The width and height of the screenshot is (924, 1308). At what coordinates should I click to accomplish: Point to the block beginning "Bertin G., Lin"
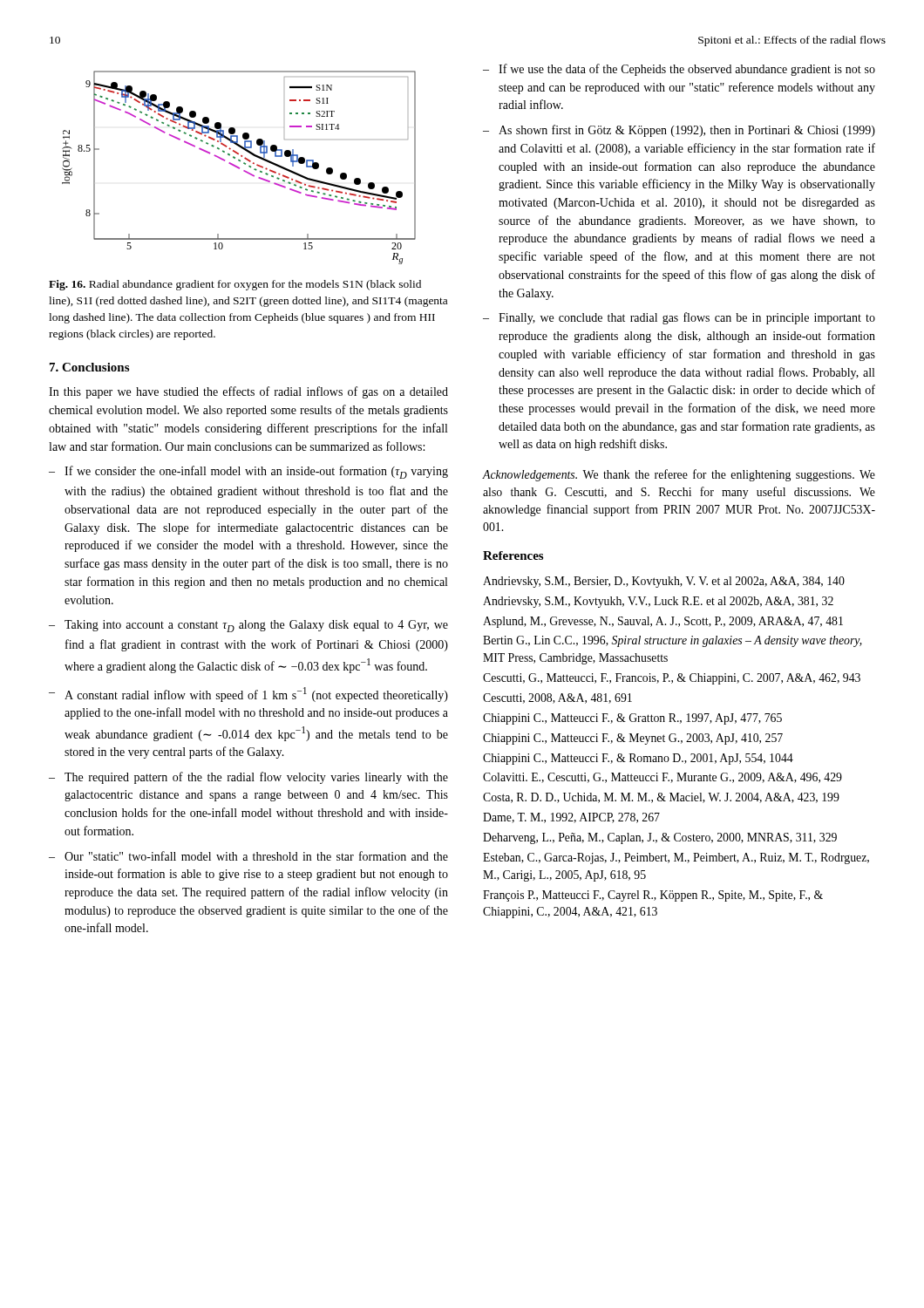(673, 649)
